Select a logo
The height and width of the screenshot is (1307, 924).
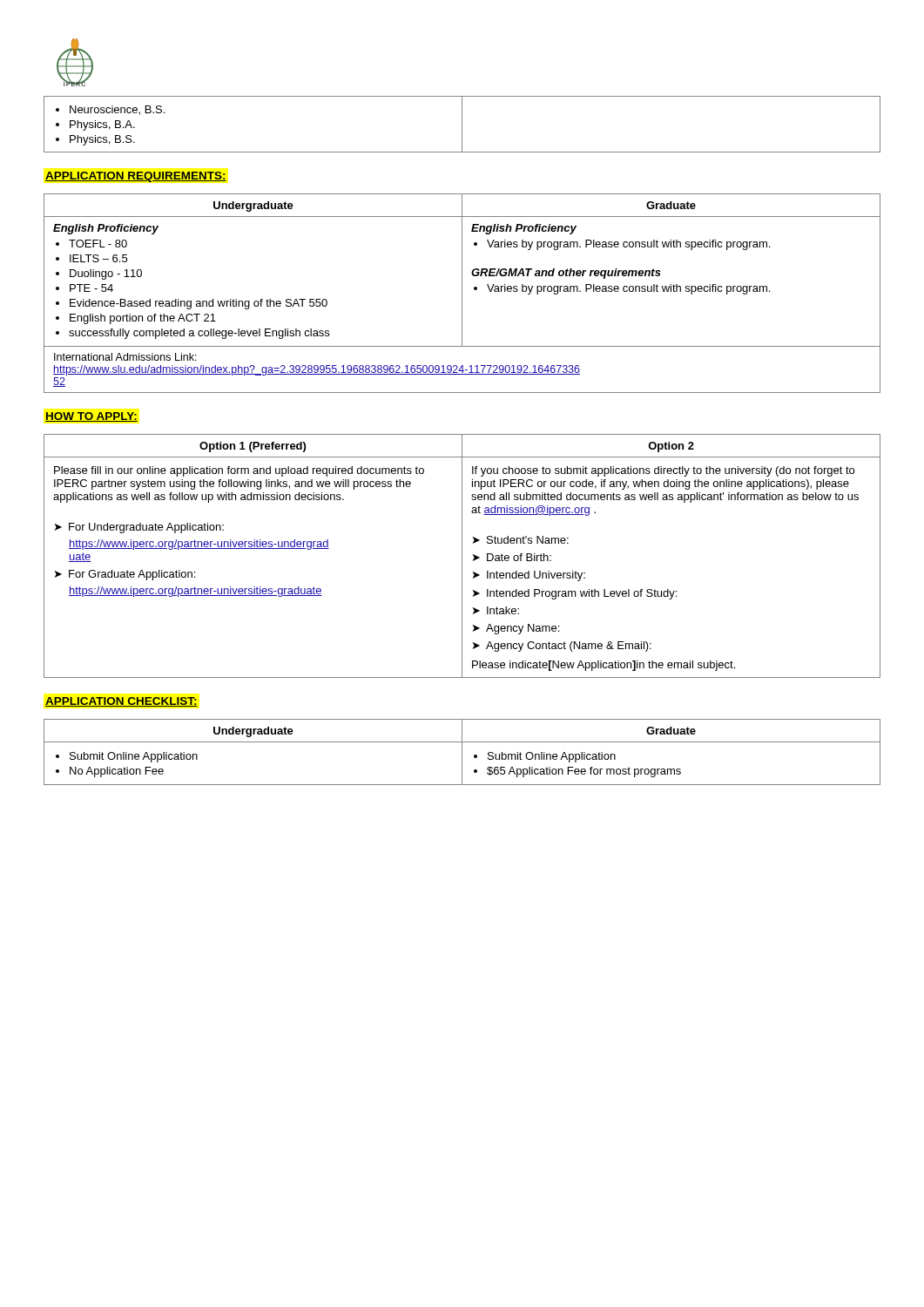pos(75,59)
